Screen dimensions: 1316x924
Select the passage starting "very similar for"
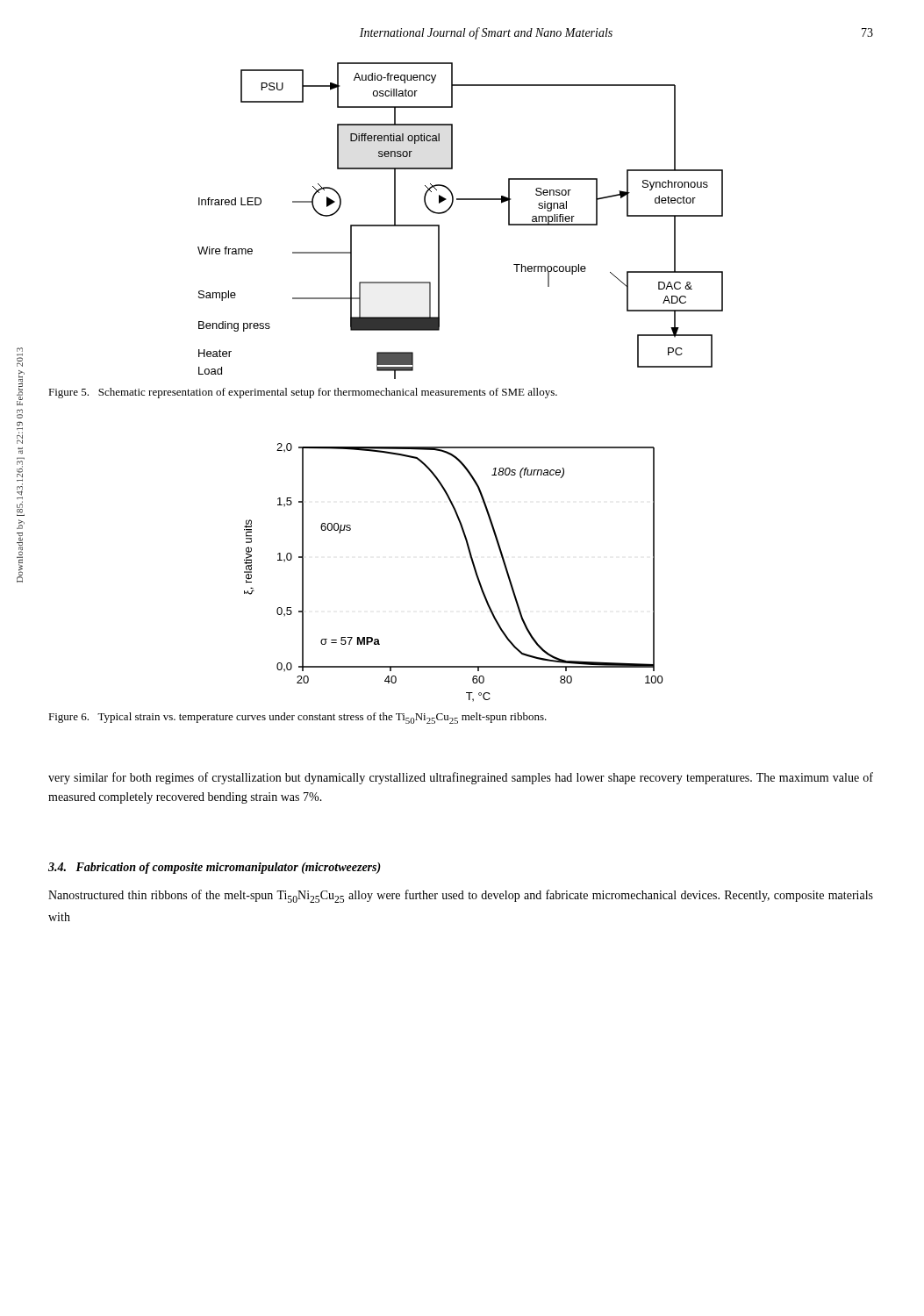461,787
